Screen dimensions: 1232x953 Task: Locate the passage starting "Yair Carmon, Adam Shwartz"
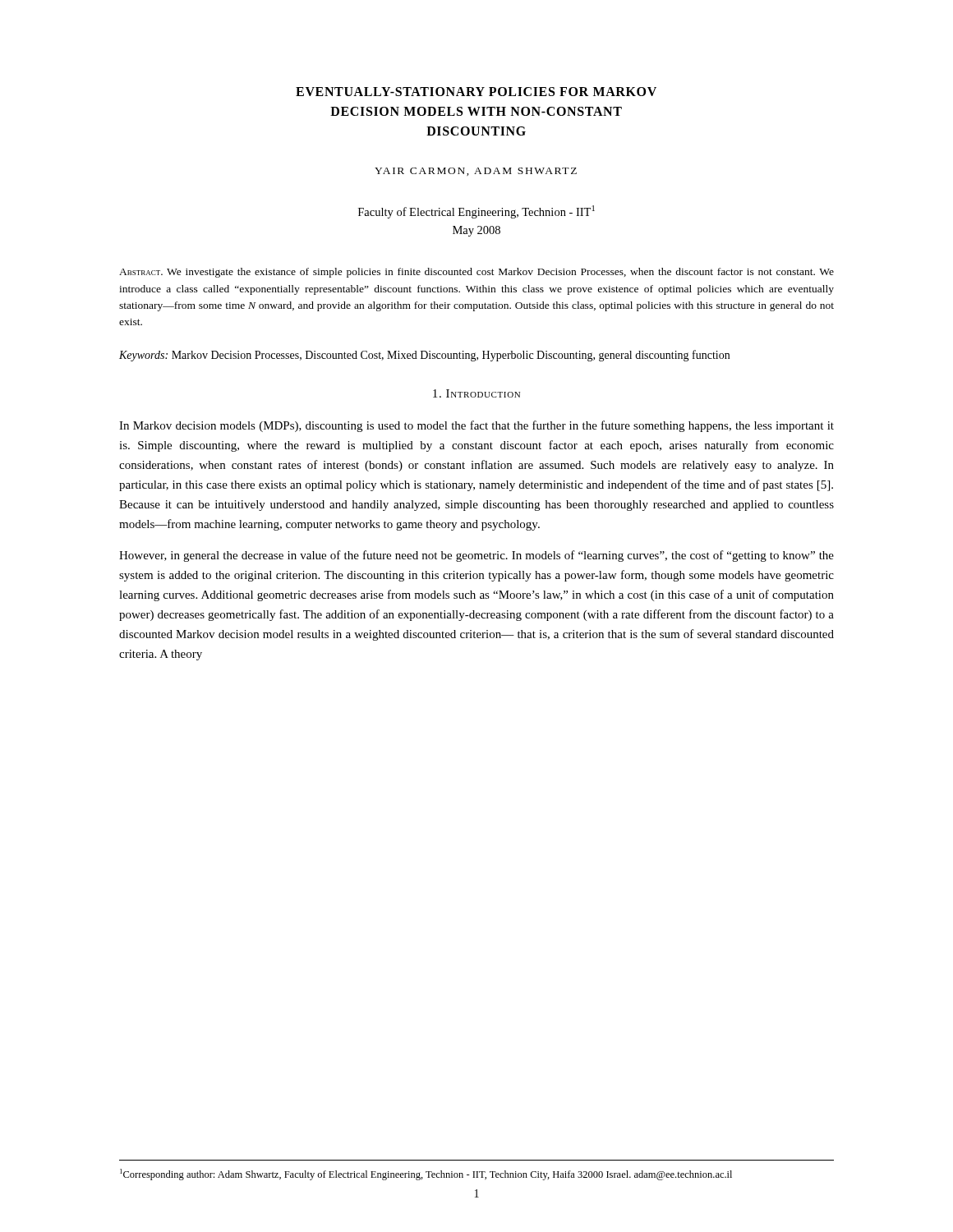click(476, 170)
